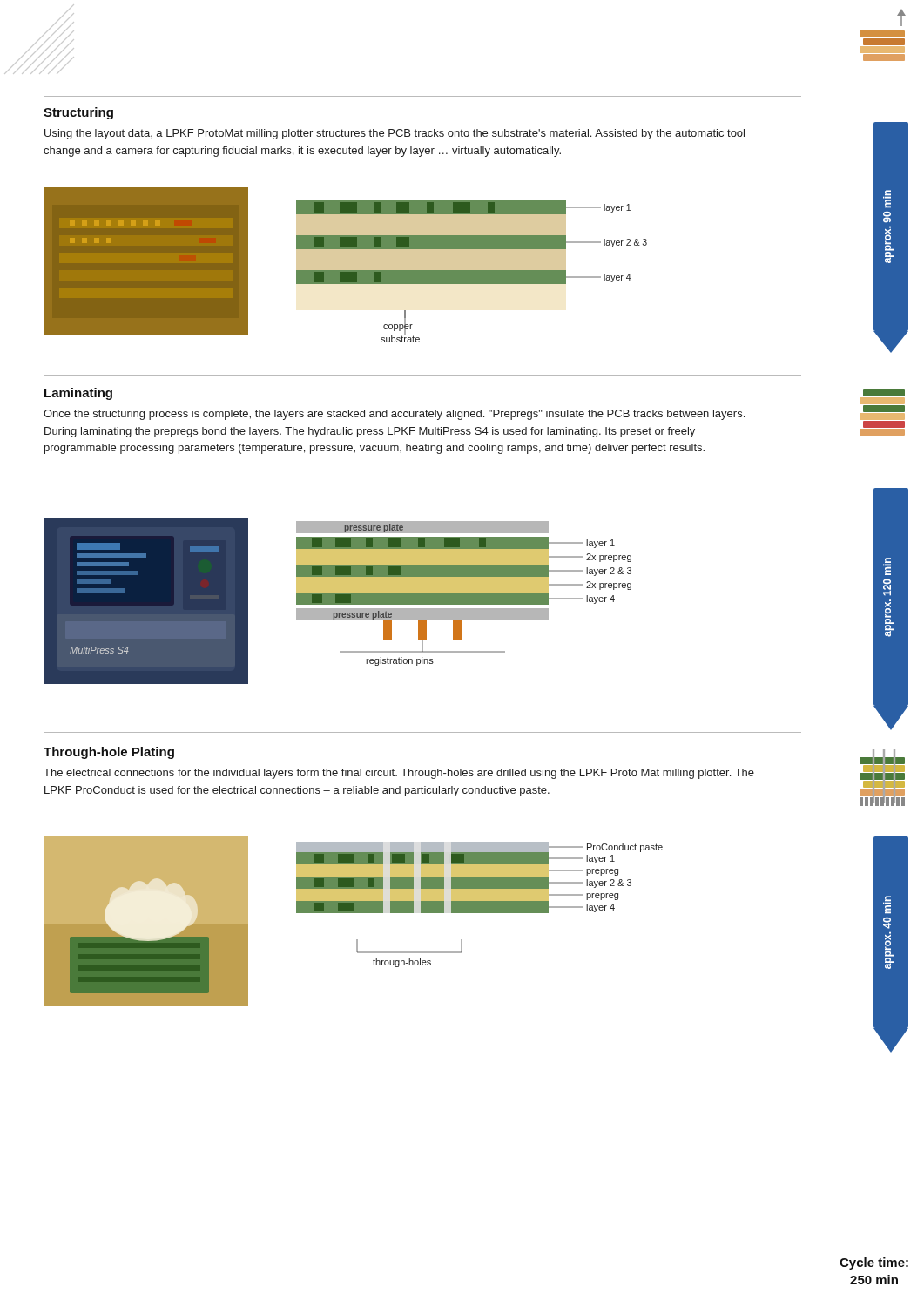Where is the passage that starts "Once the structuring process is"?
This screenshot has width=924, height=1307.
click(395, 430)
